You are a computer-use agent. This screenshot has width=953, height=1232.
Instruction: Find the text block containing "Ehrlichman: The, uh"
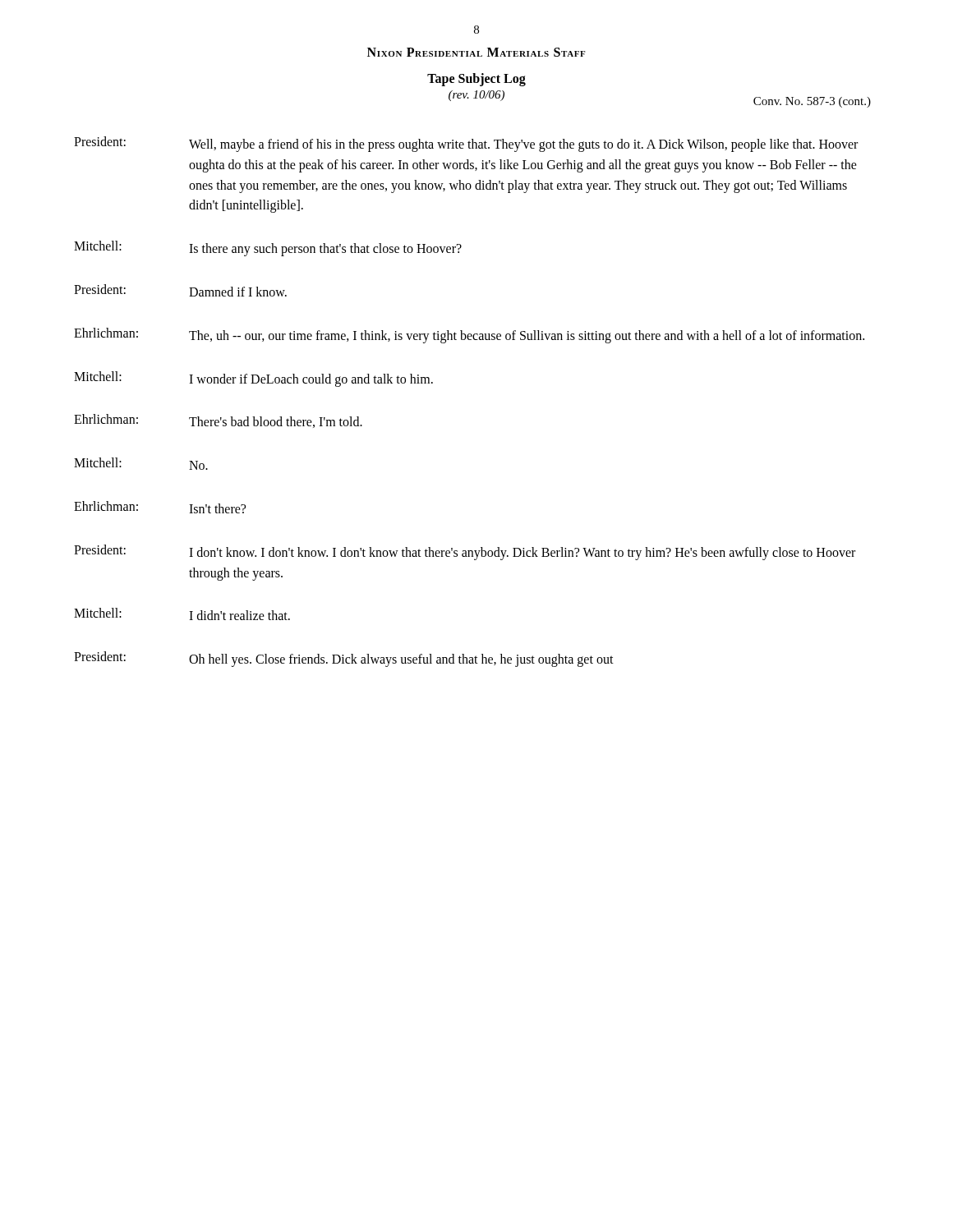tap(476, 336)
